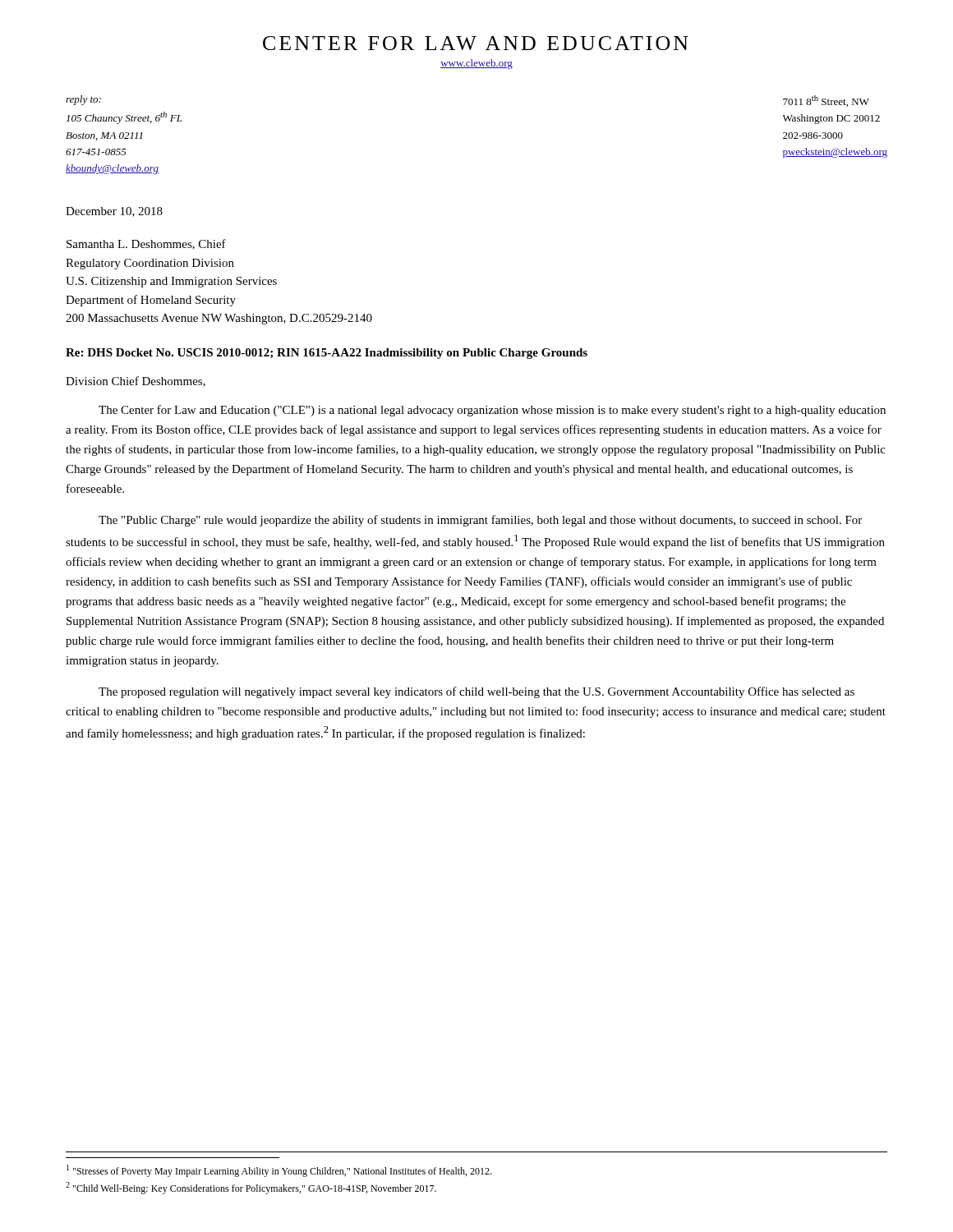Find the text starting "7011 8th Street, NW Washington DC 20012 202-986-3000"
Screen dimensions: 1232x953
[835, 125]
